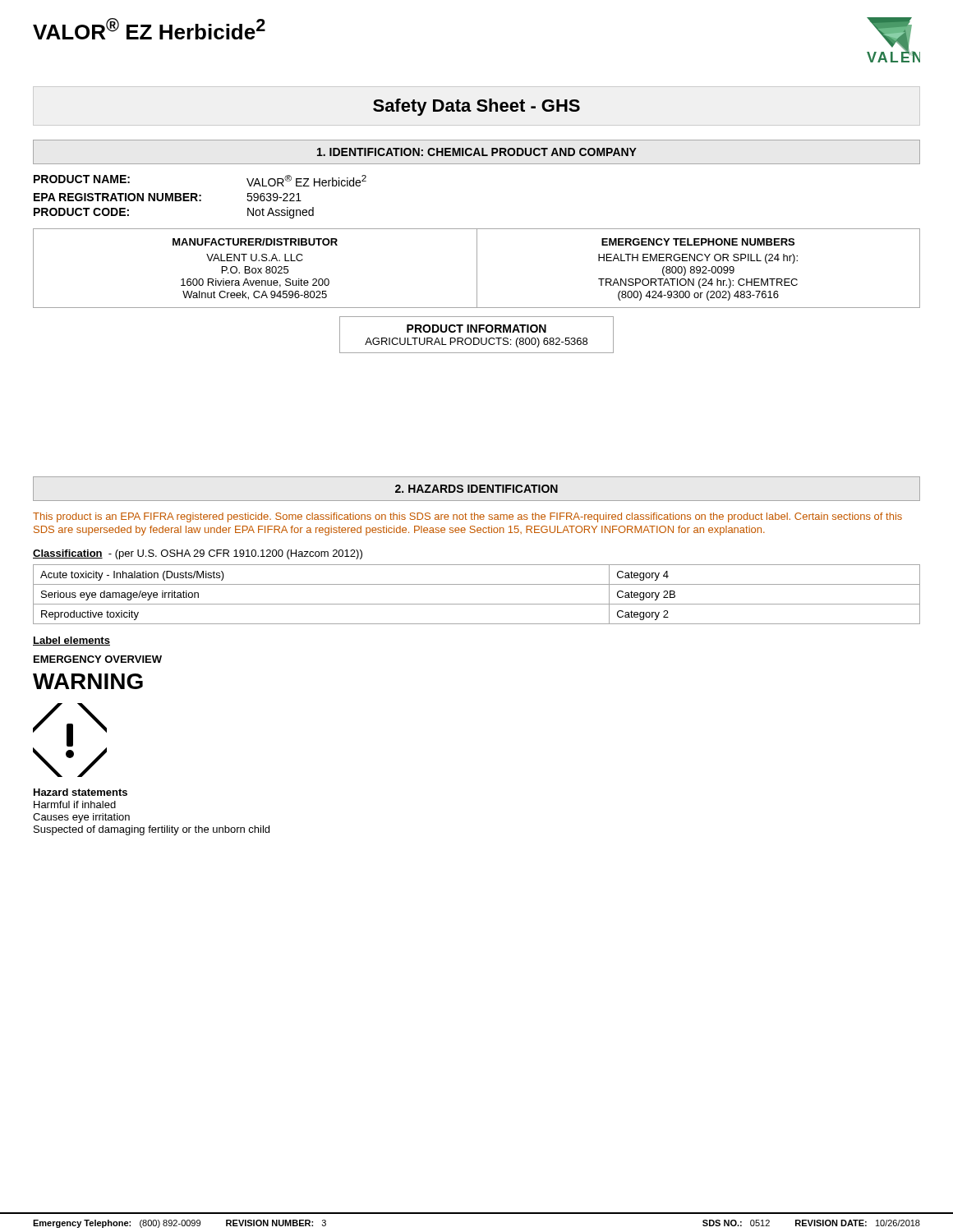953x1232 pixels.
Task: Locate the section header with the text "2. HAZARDS IDENTIFICATION"
Action: point(476,489)
